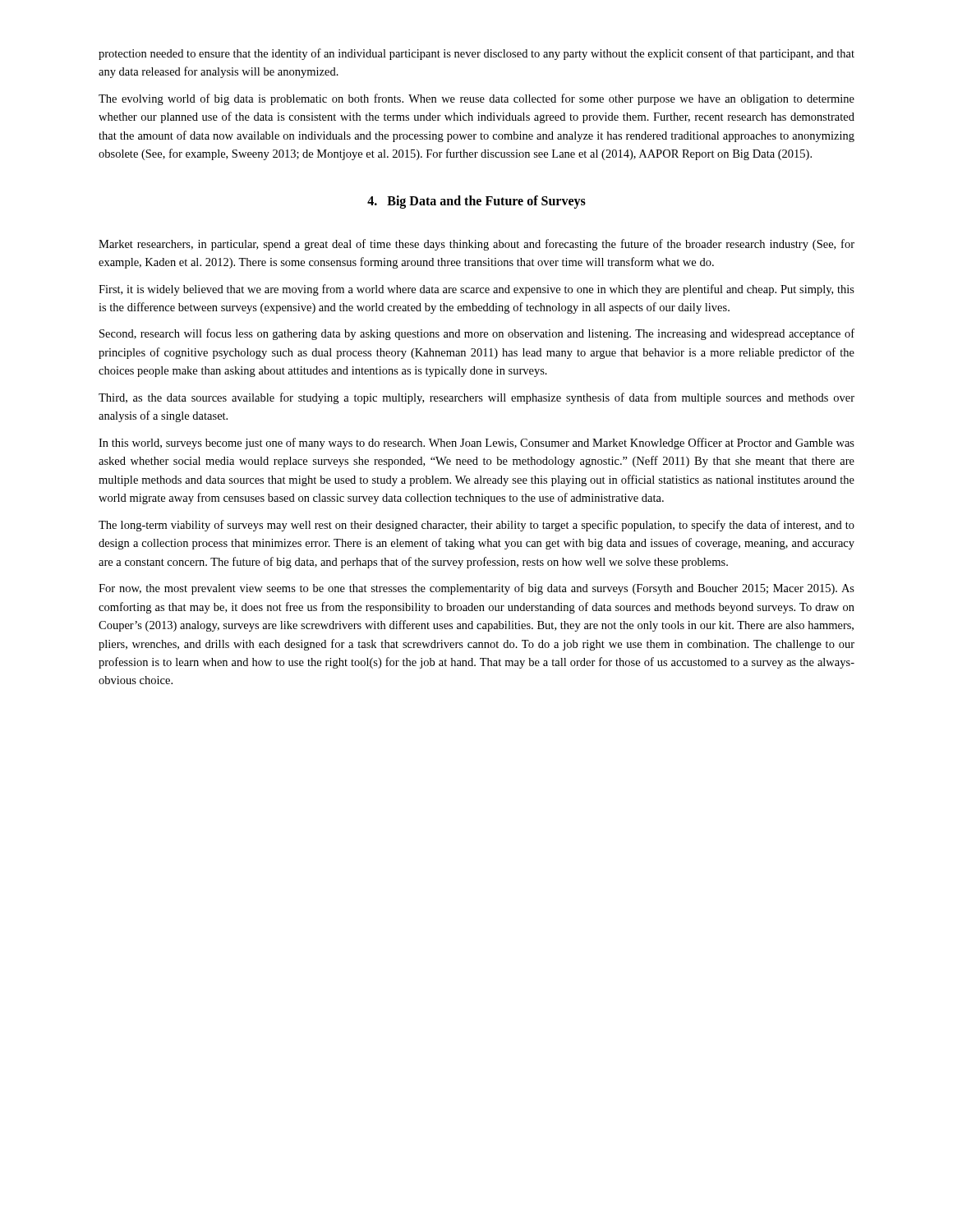Viewport: 953px width, 1232px height.
Task: Point to the section header beginning "4. Big Data and the Future of"
Action: click(x=476, y=201)
